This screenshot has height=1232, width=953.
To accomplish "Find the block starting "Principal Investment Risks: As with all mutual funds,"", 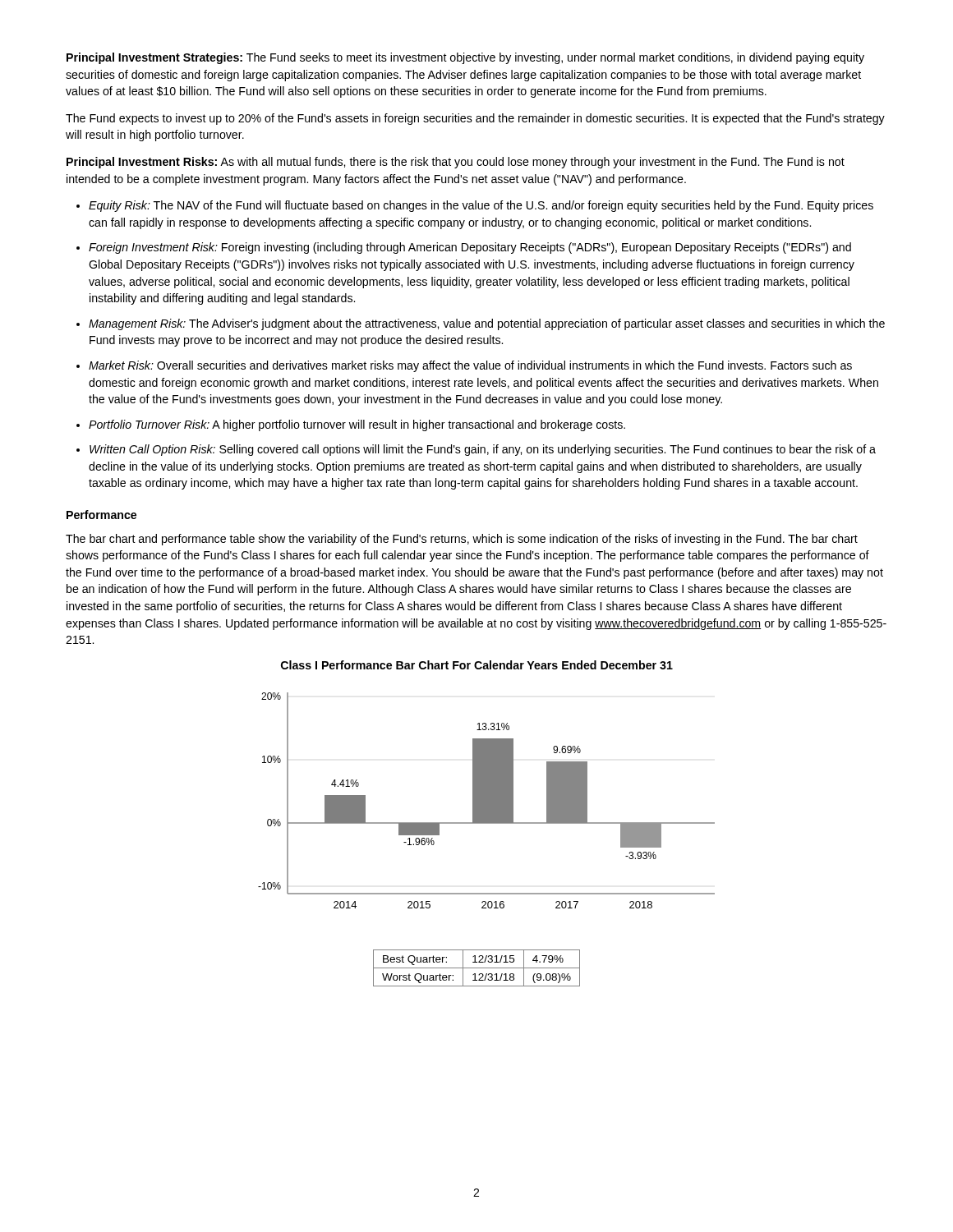I will click(x=455, y=170).
